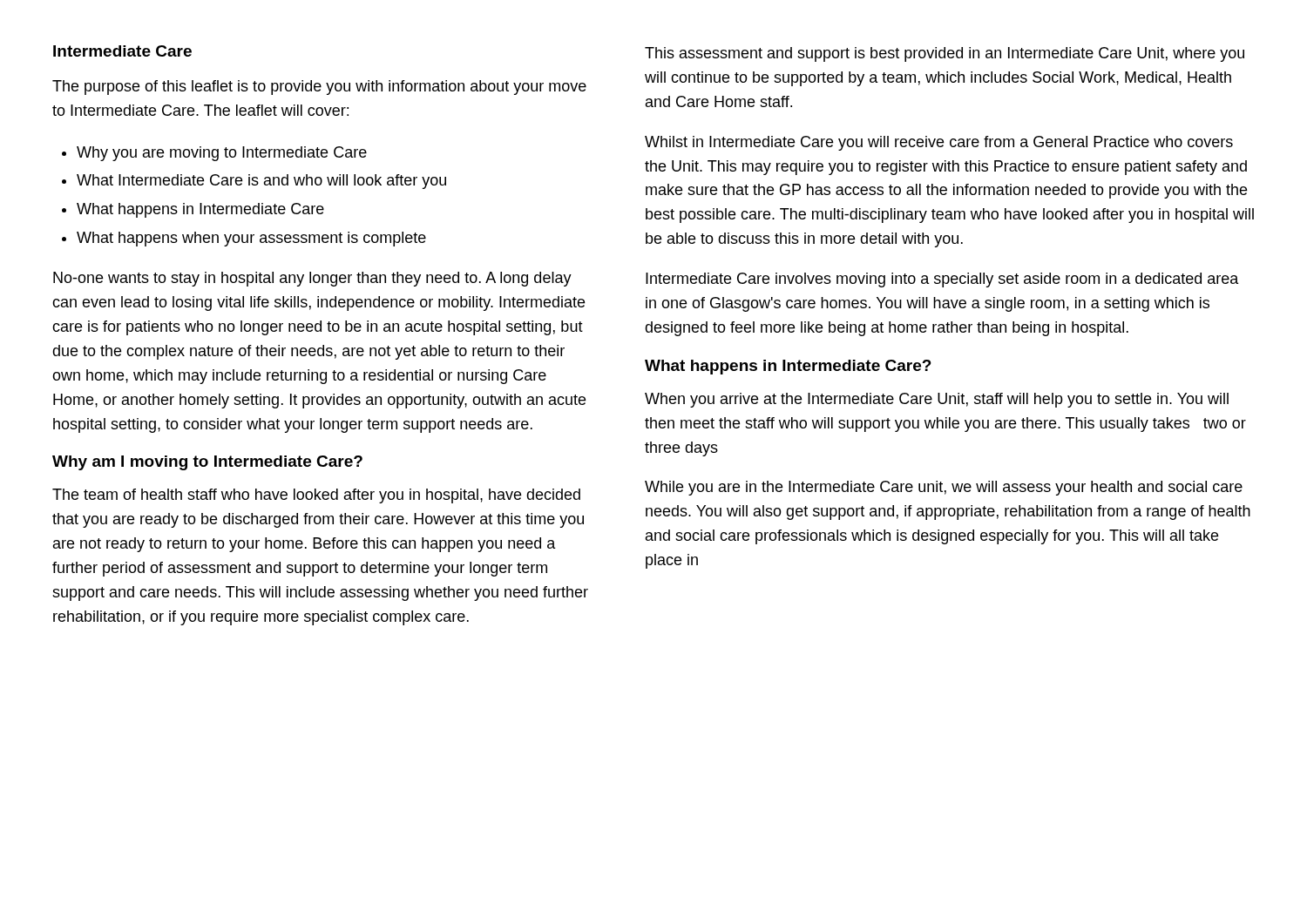Point to the block beginning "Whilst in Intermediate Care you will receive care"

point(950,190)
